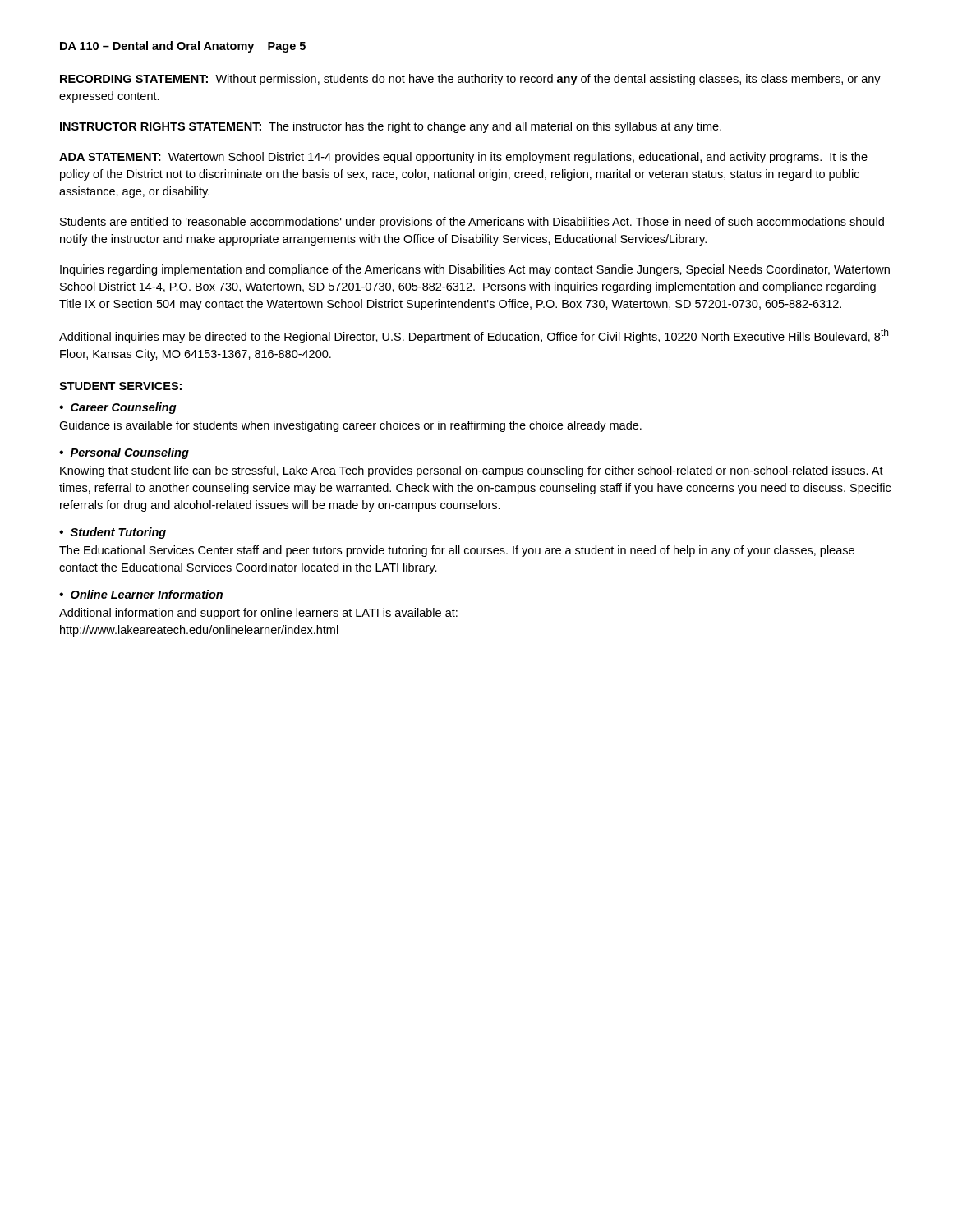Viewport: 953px width, 1232px height.
Task: Find the block on this page that starts "ADA STATEMENT: Watertown School District 14-4"
Action: pos(463,174)
